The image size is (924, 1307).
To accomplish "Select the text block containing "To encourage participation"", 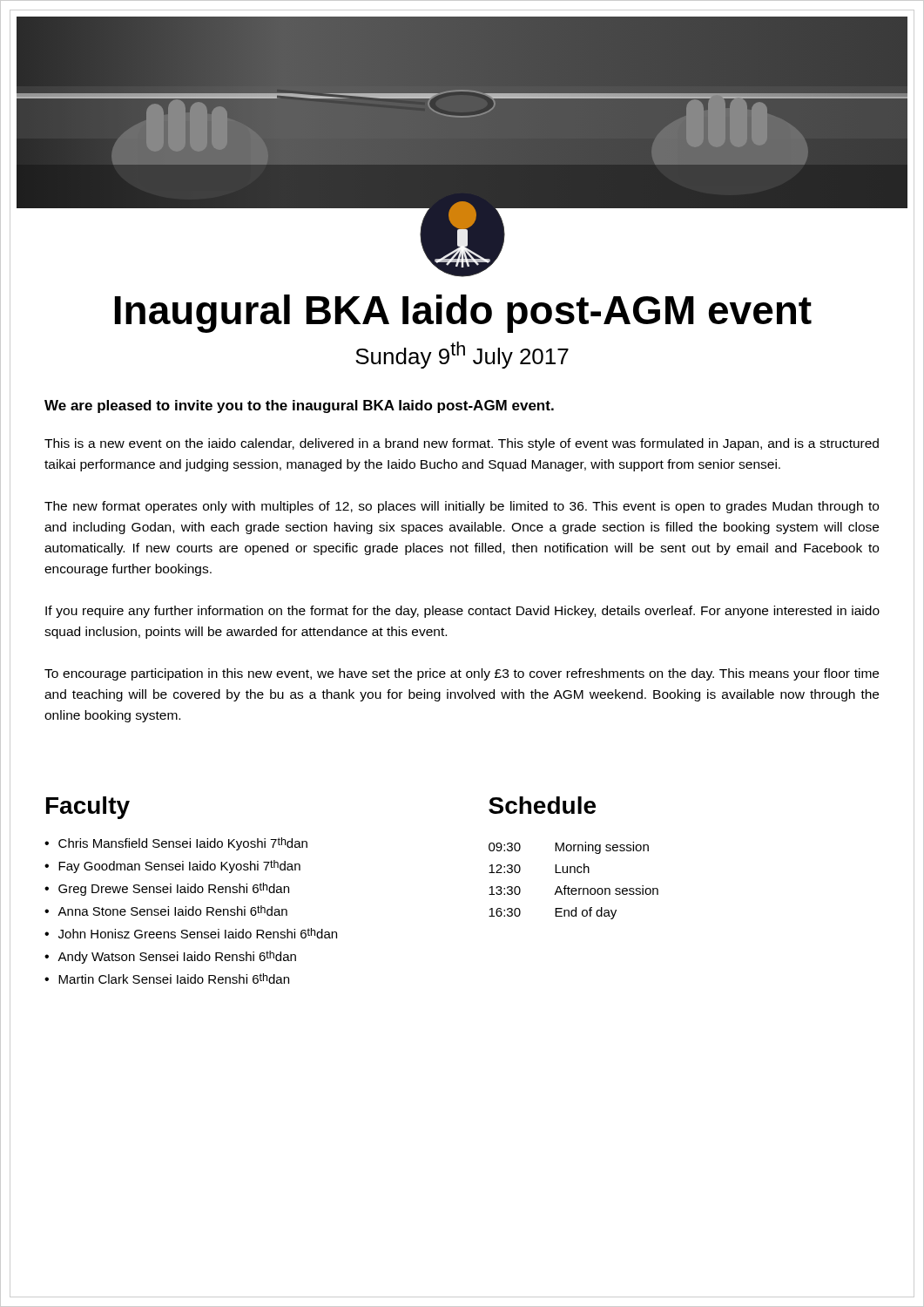I will pyautogui.click(x=462, y=694).
